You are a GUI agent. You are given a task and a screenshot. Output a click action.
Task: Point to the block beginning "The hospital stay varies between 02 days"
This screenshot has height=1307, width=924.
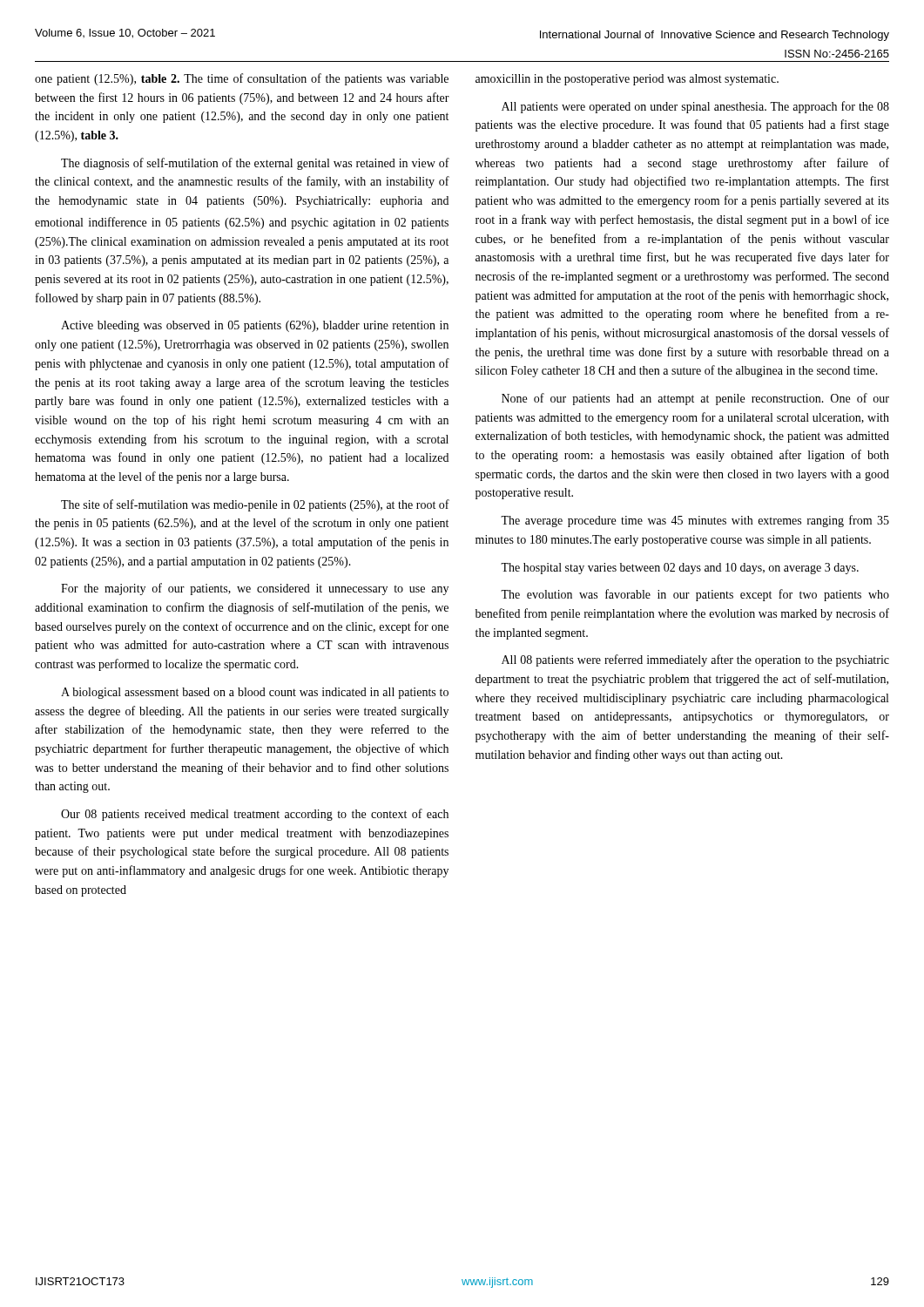click(x=682, y=568)
